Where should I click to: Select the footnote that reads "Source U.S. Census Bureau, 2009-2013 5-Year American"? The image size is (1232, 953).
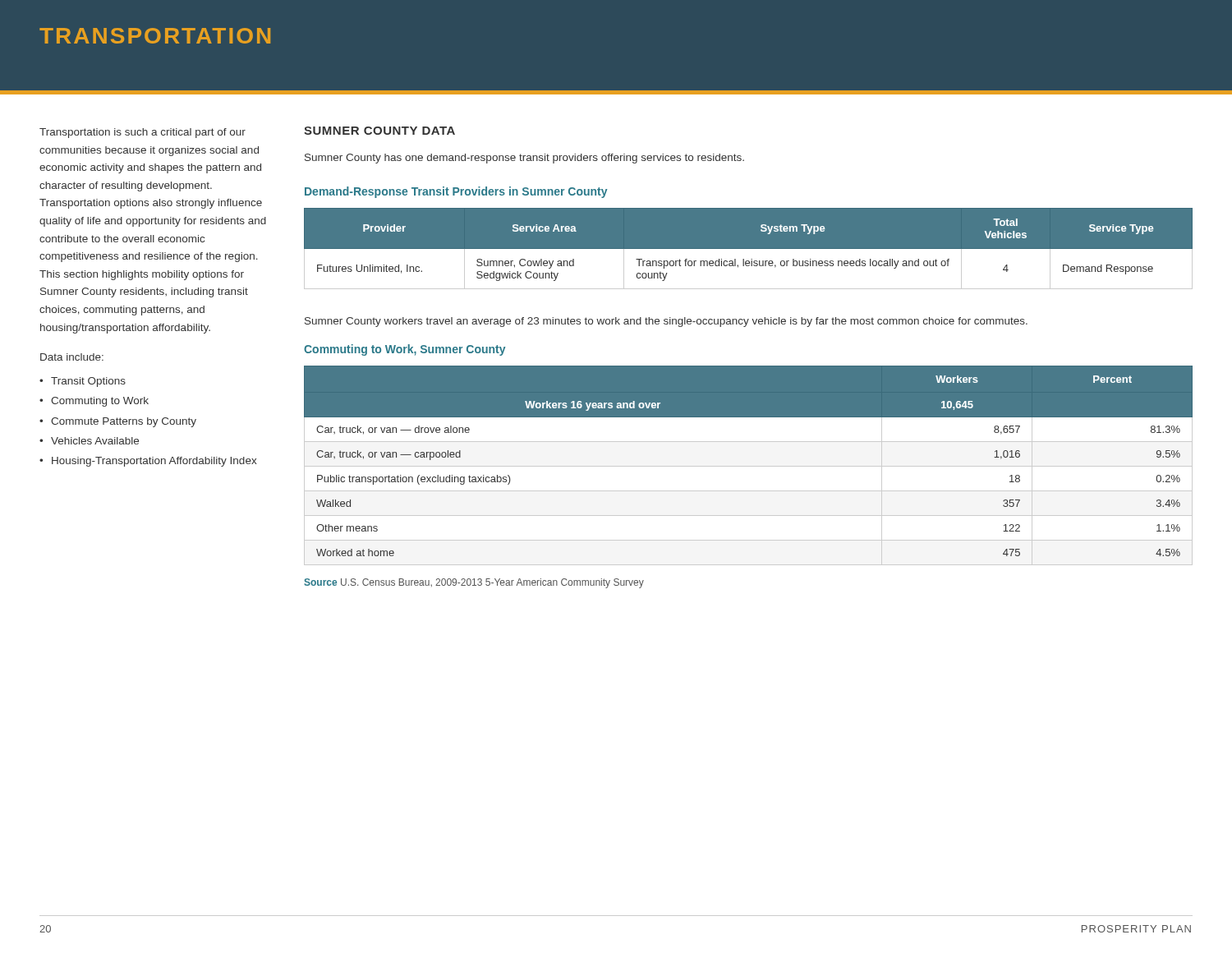[x=474, y=583]
